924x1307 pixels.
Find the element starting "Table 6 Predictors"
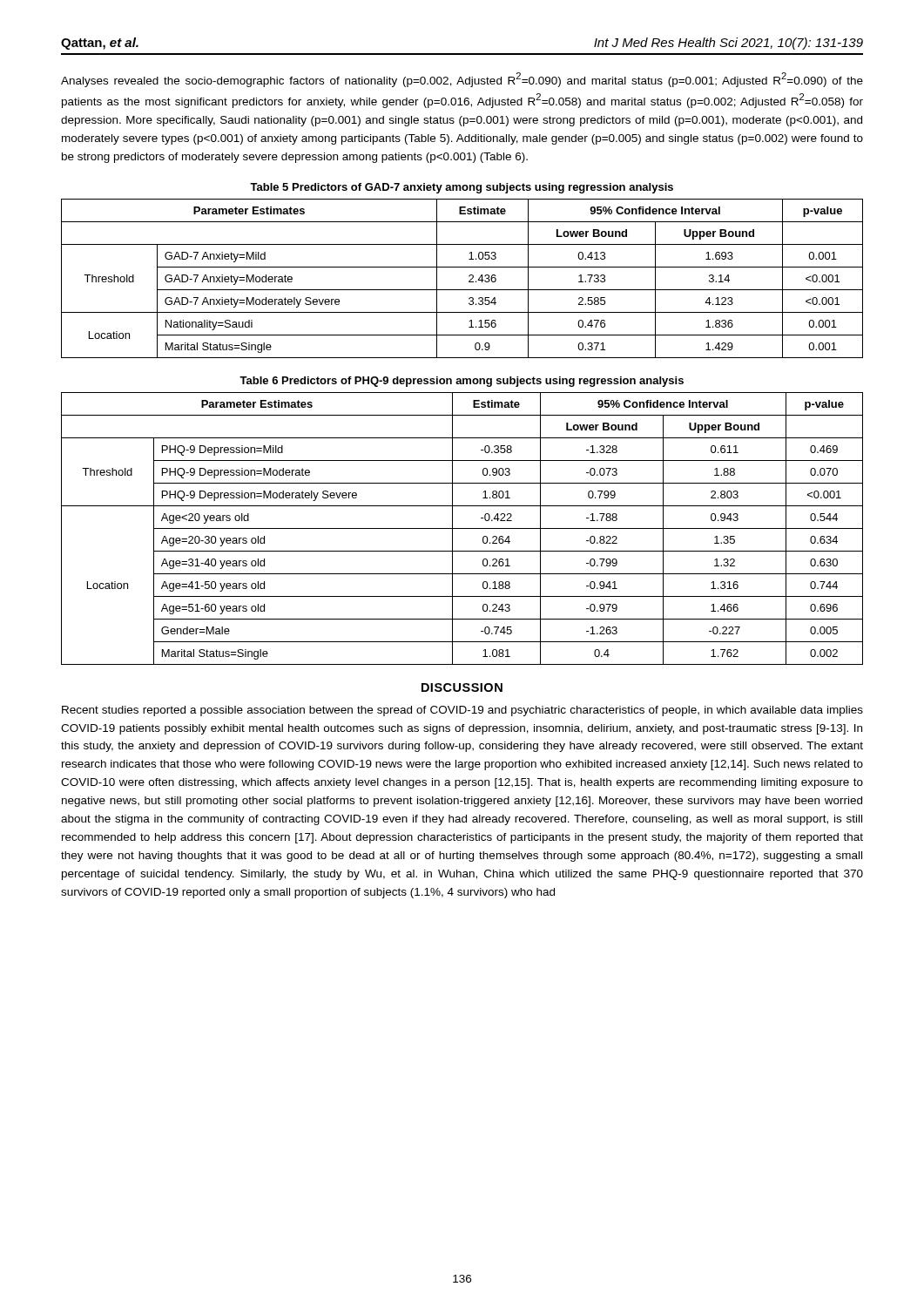tap(462, 380)
